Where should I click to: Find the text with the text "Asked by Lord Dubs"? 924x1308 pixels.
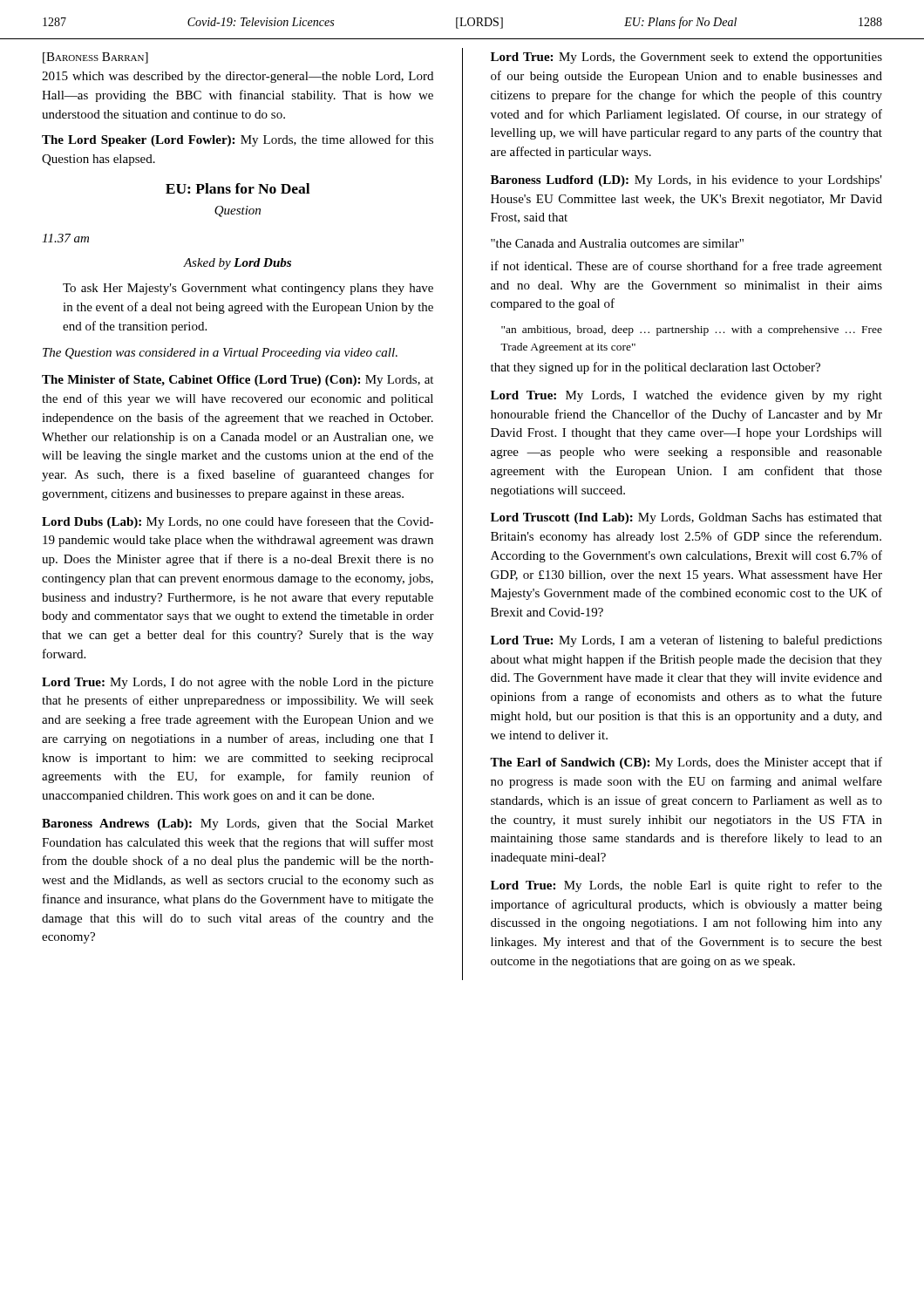point(238,262)
